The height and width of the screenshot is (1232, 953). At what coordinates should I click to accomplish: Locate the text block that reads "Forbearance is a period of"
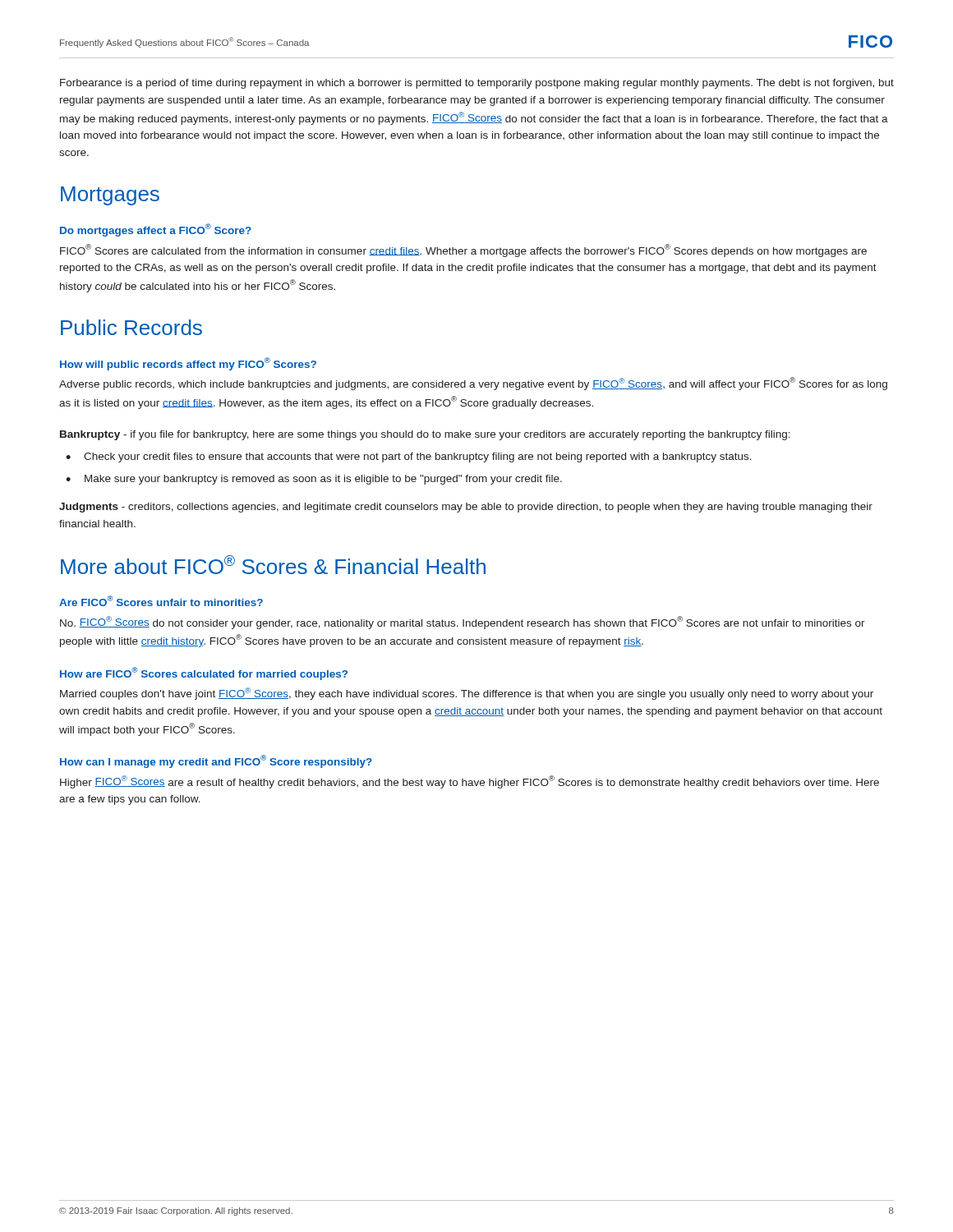coord(476,118)
